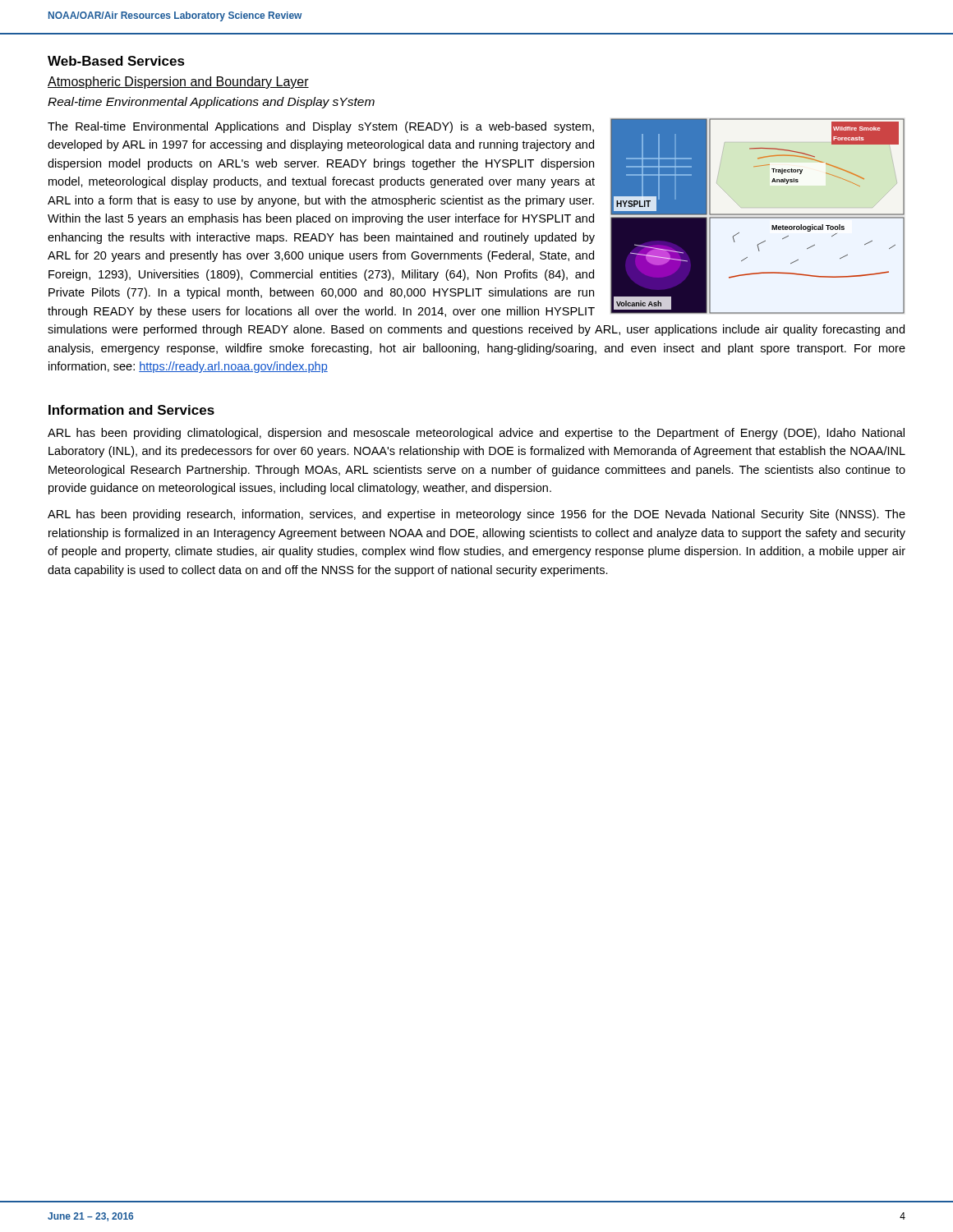953x1232 pixels.
Task: Where is the passage that starts "HYSPLIT Wildfire Smoke Forecasts Trajectory Analysis Volcanic"?
Action: [x=476, y=245]
